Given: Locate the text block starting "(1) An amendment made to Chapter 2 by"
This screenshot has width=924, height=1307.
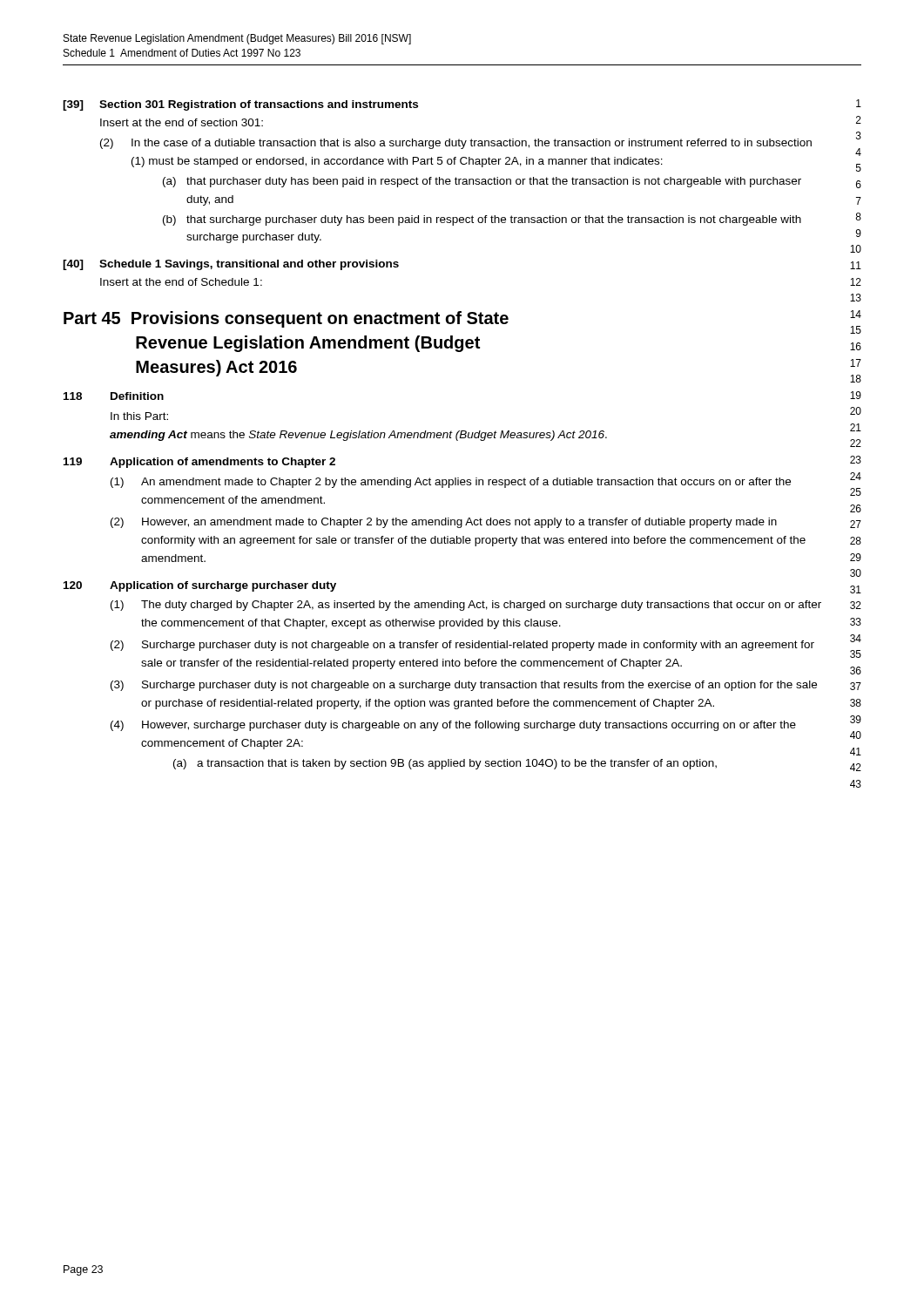Looking at the screenshot, I should (469, 491).
